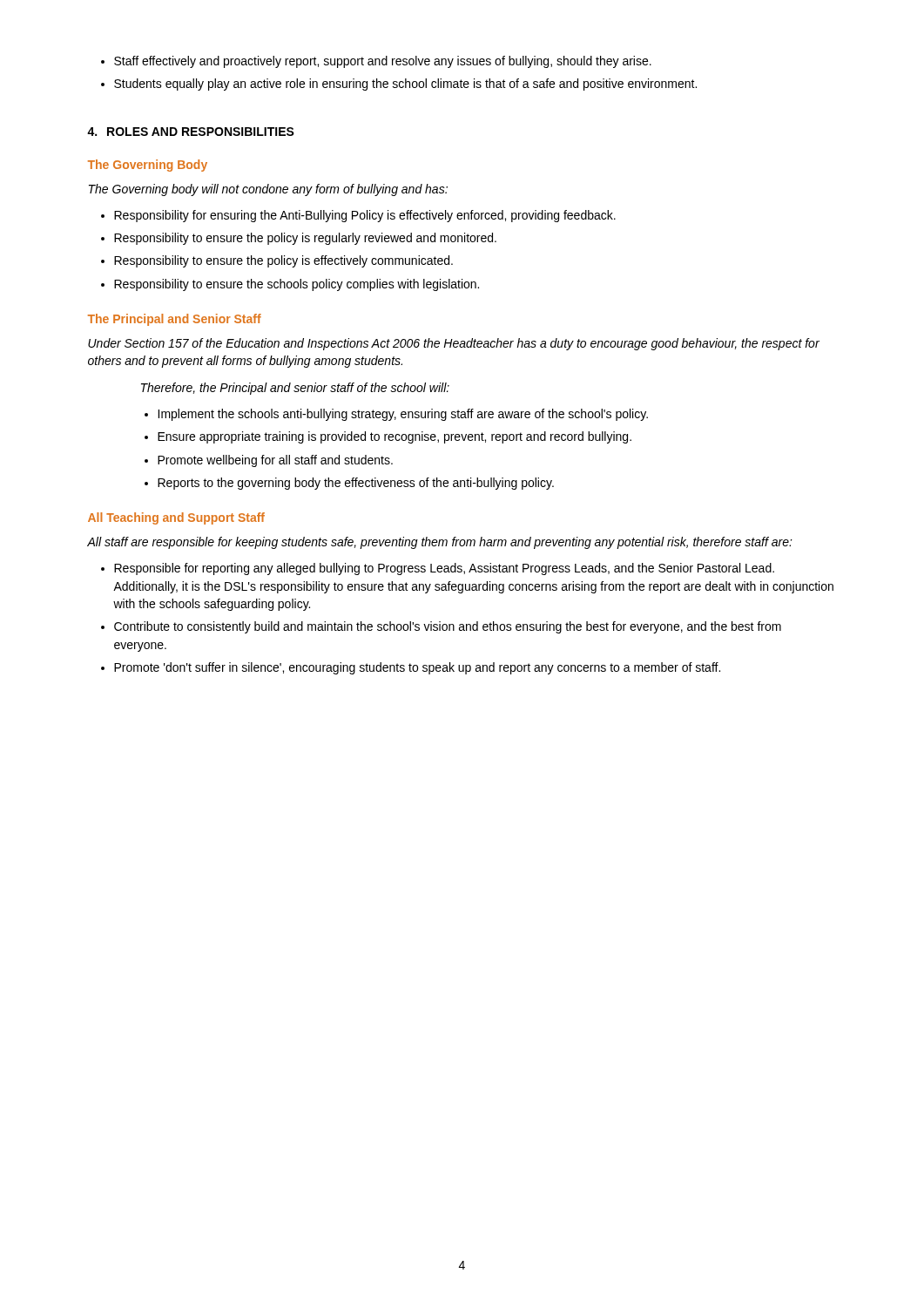Select the list item that says "Staff effectively and proactively report, support and resolve"
The width and height of the screenshot is (924, 1307).
click(475, 61)
